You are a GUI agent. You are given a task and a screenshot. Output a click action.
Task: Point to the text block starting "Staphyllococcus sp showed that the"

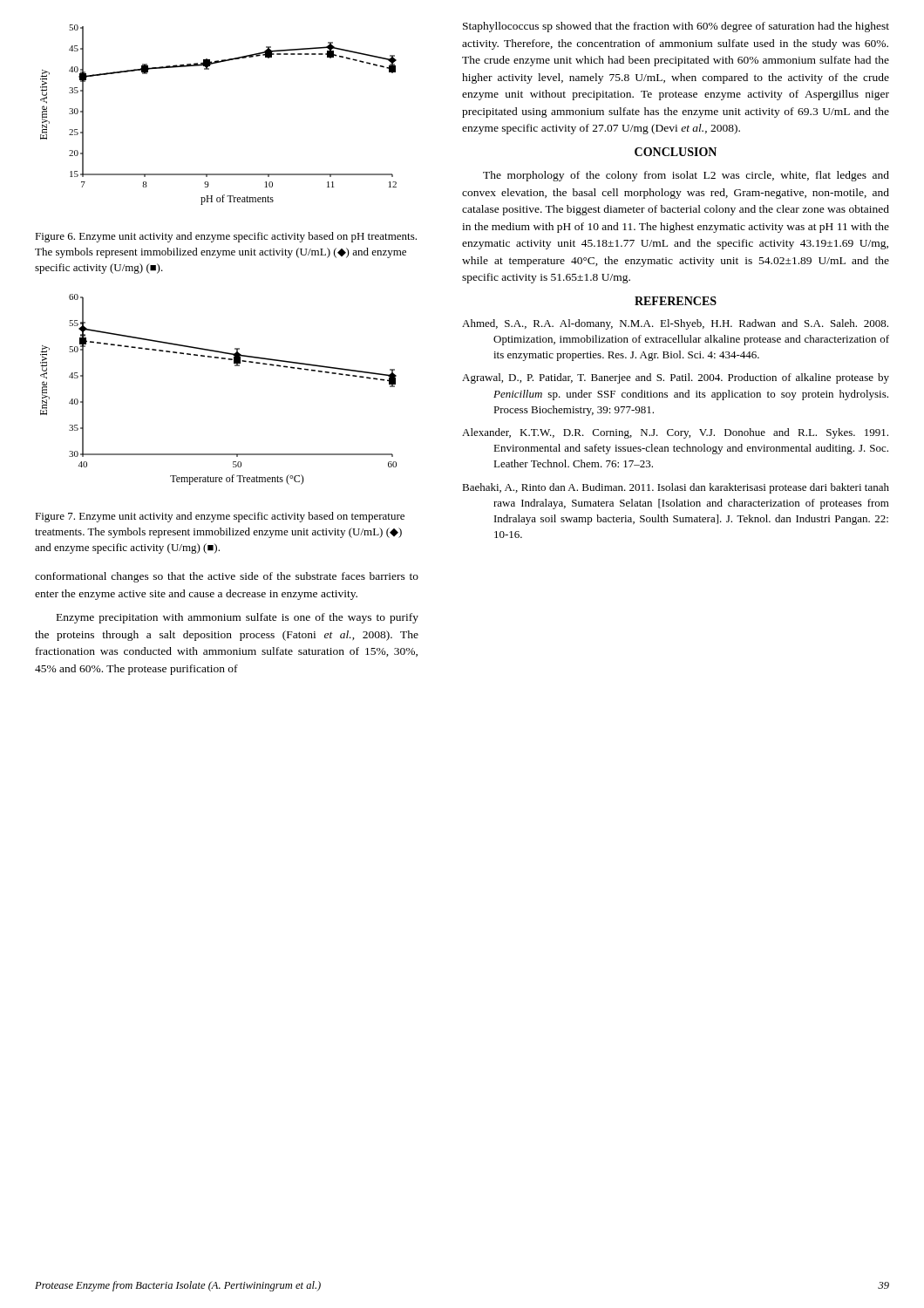click(x=676, y=77)
